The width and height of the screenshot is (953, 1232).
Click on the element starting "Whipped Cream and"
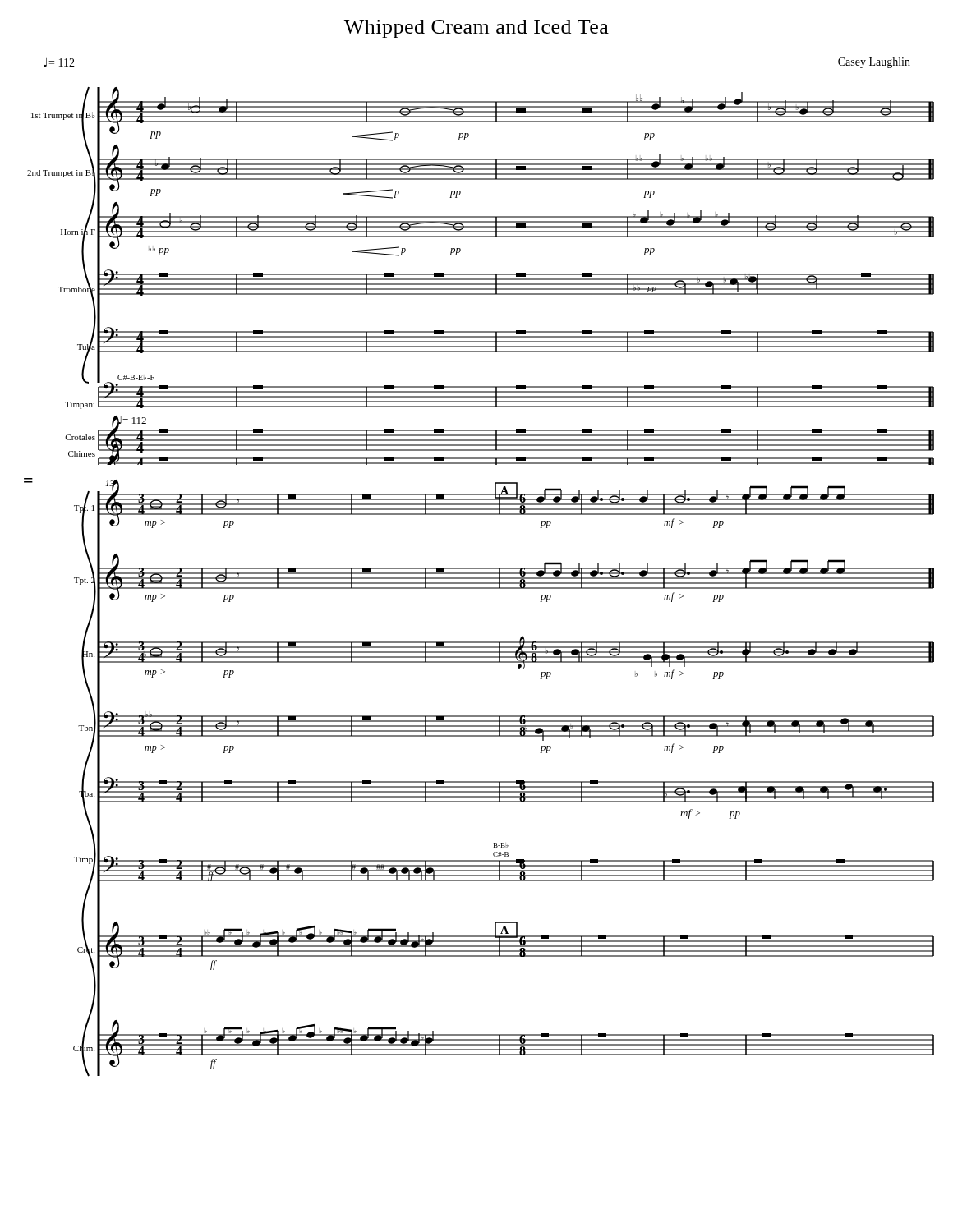point(476,27)
